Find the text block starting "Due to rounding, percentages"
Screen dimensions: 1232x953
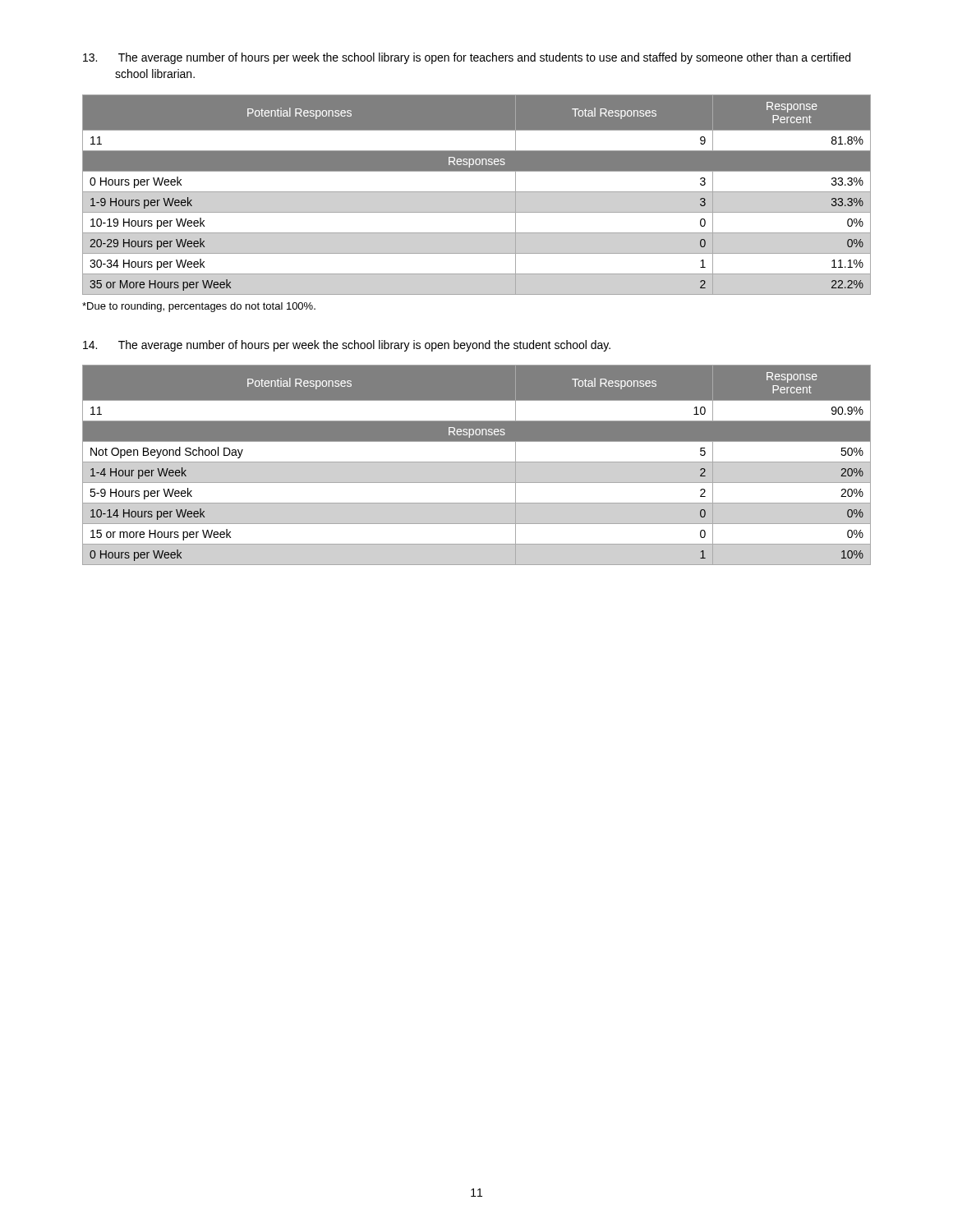click(x=199, y=306)
